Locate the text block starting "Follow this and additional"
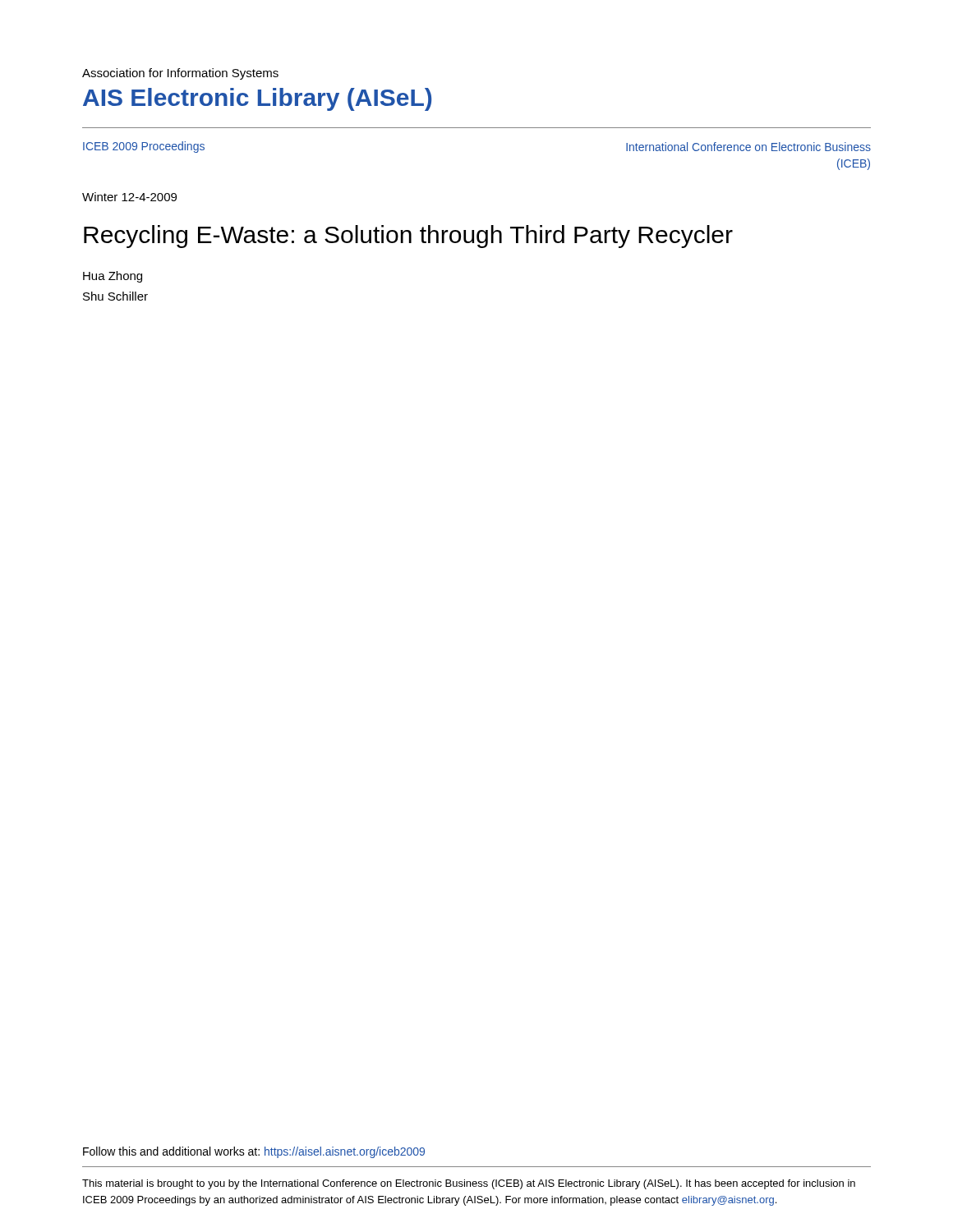953x1232 pixels. pos(254,1151)
